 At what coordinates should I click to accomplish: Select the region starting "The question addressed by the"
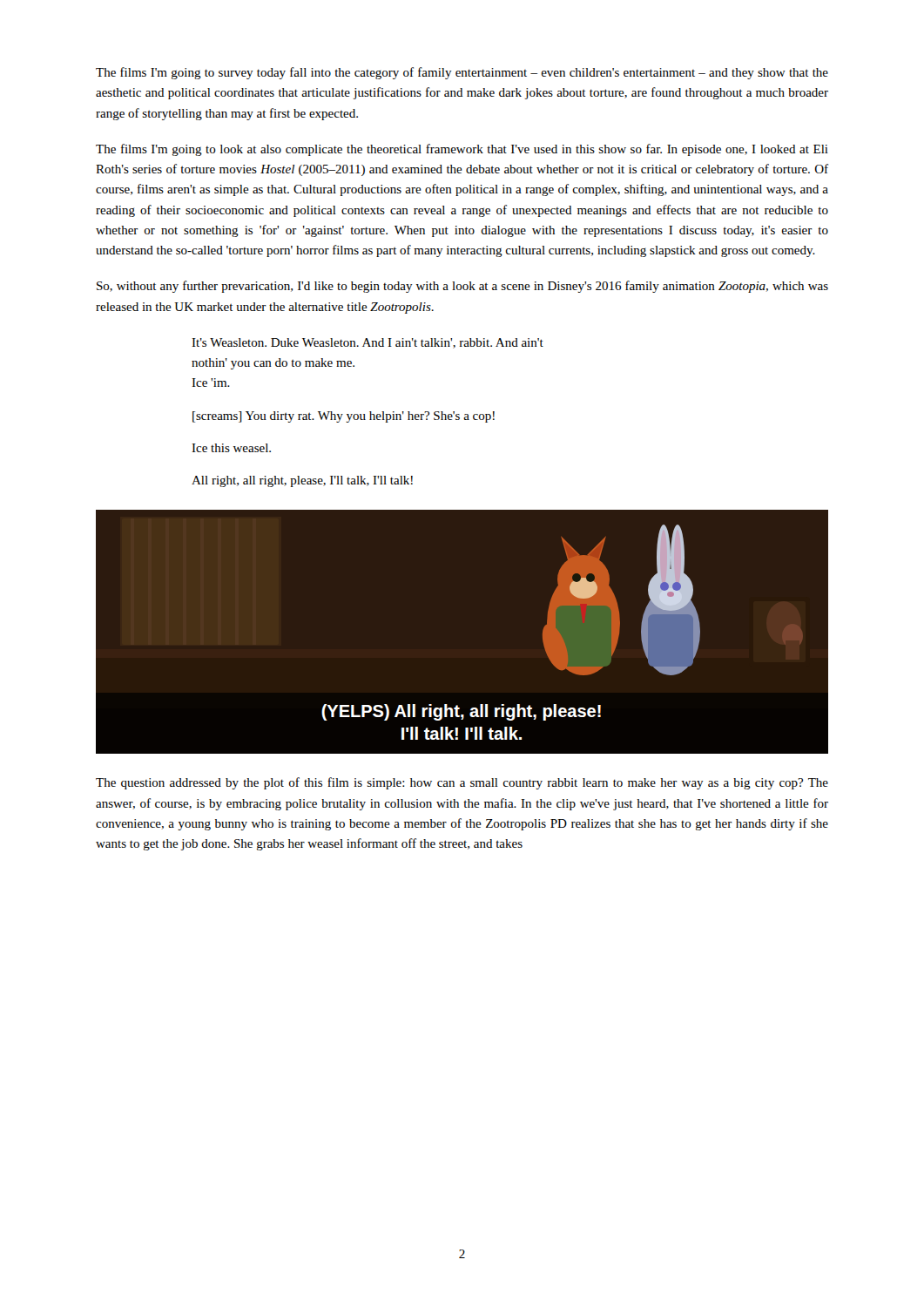(x=462, y=813)
